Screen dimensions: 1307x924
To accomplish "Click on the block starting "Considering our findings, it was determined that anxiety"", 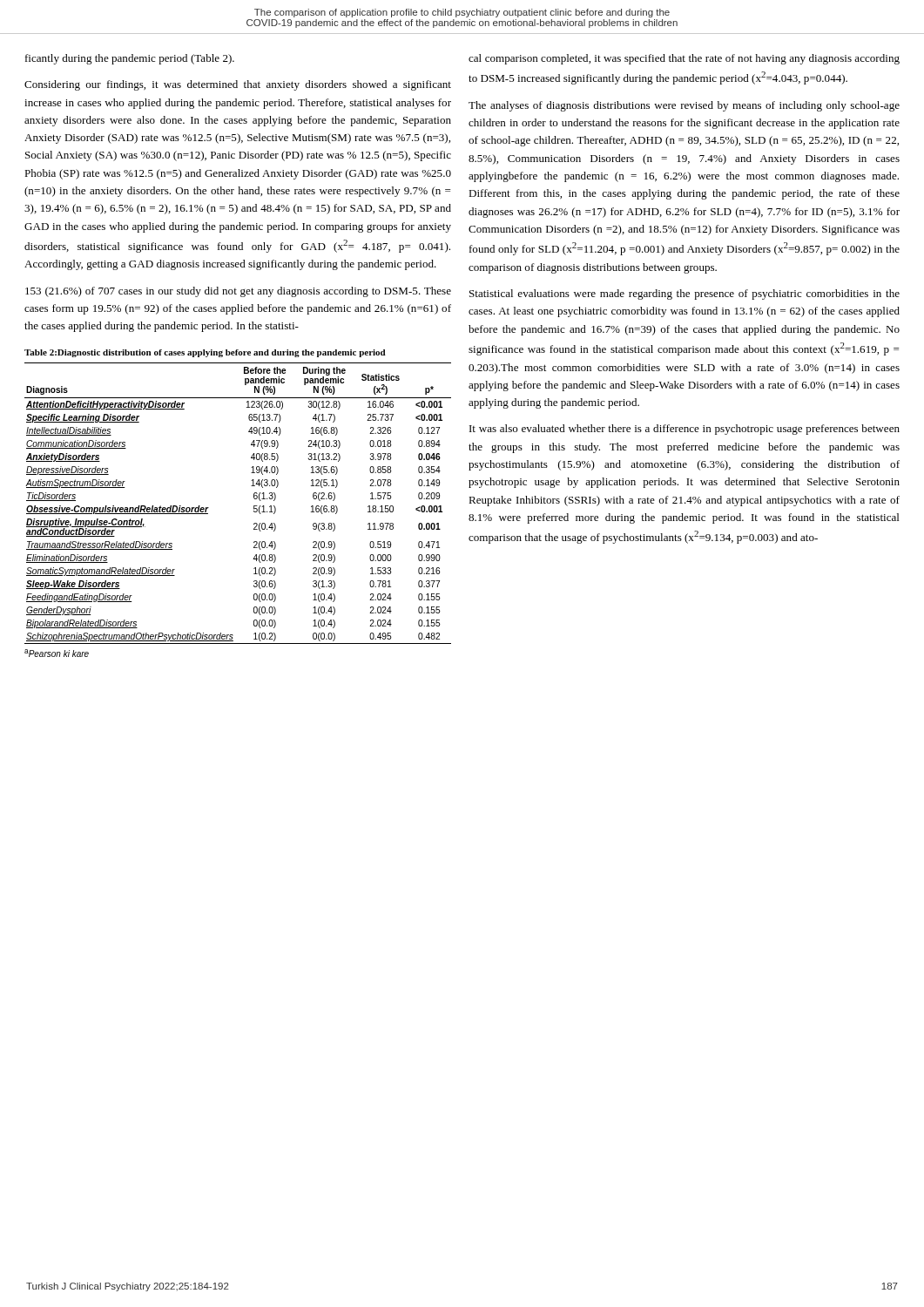I will pyautogui.click(x=238, y=174).
